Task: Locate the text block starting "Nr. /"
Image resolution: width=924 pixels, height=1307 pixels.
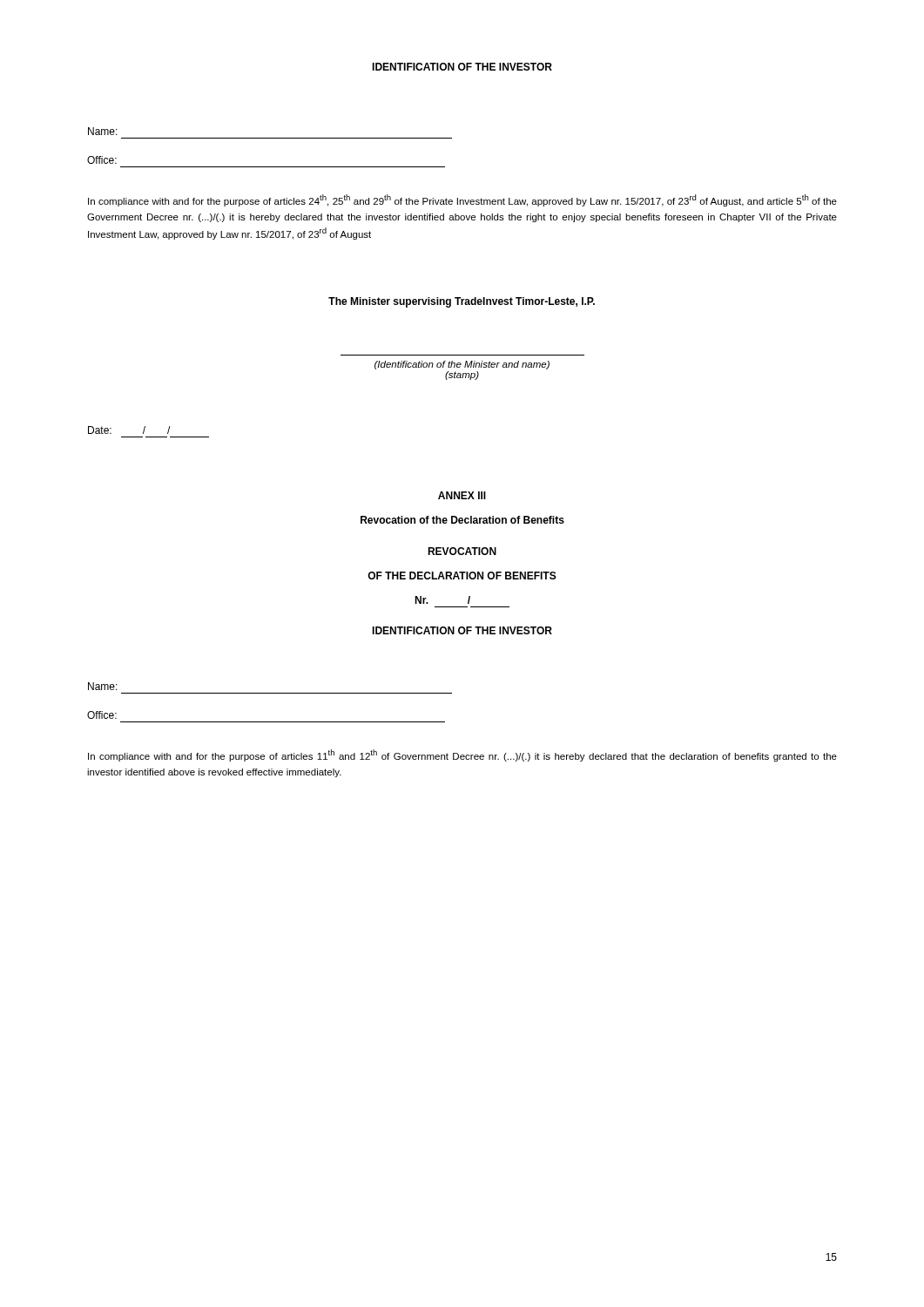Action: pyautogui.click(x=462, y=600)
